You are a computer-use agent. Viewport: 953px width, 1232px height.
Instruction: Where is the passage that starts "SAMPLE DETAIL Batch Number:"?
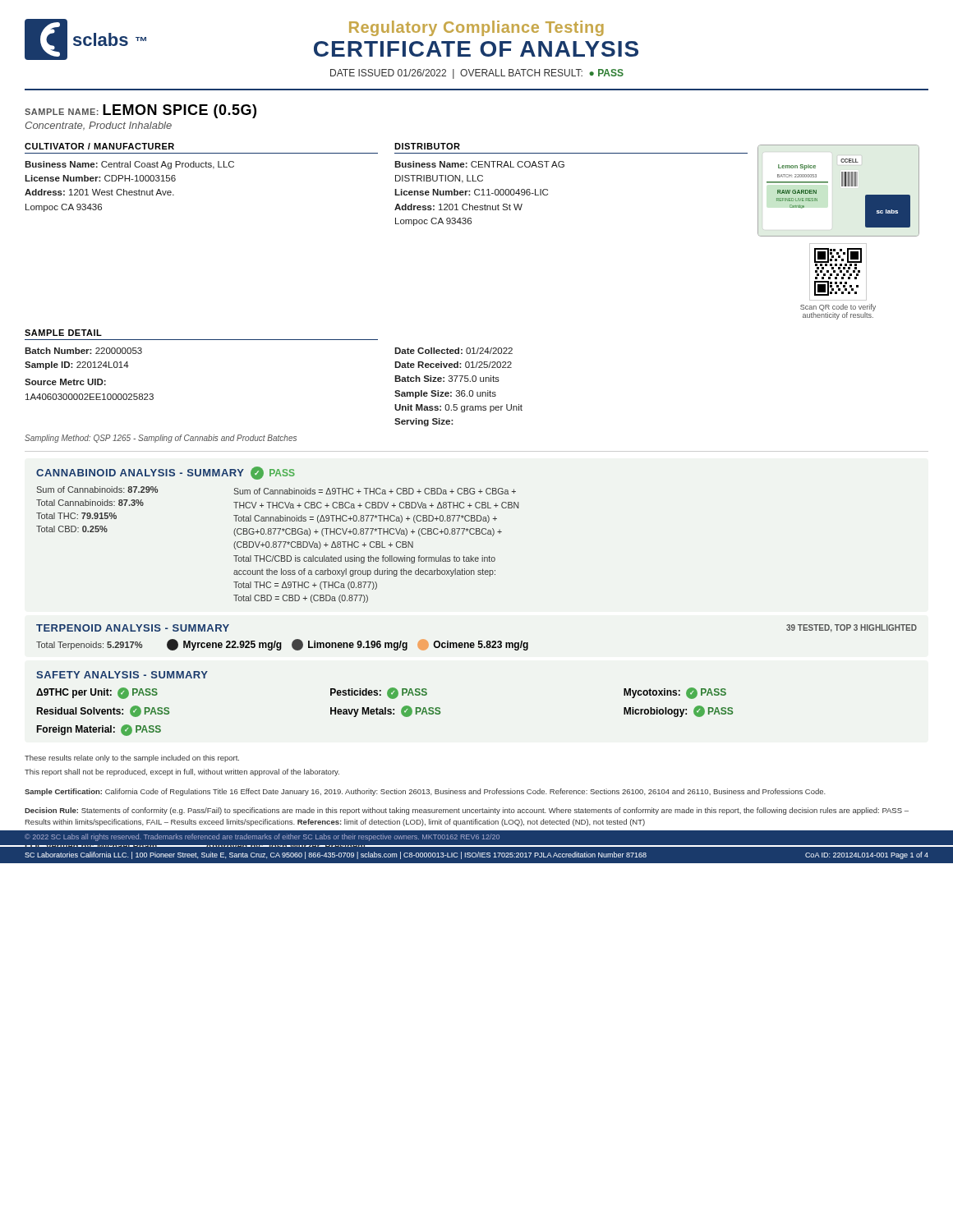[x=63, y=333]
